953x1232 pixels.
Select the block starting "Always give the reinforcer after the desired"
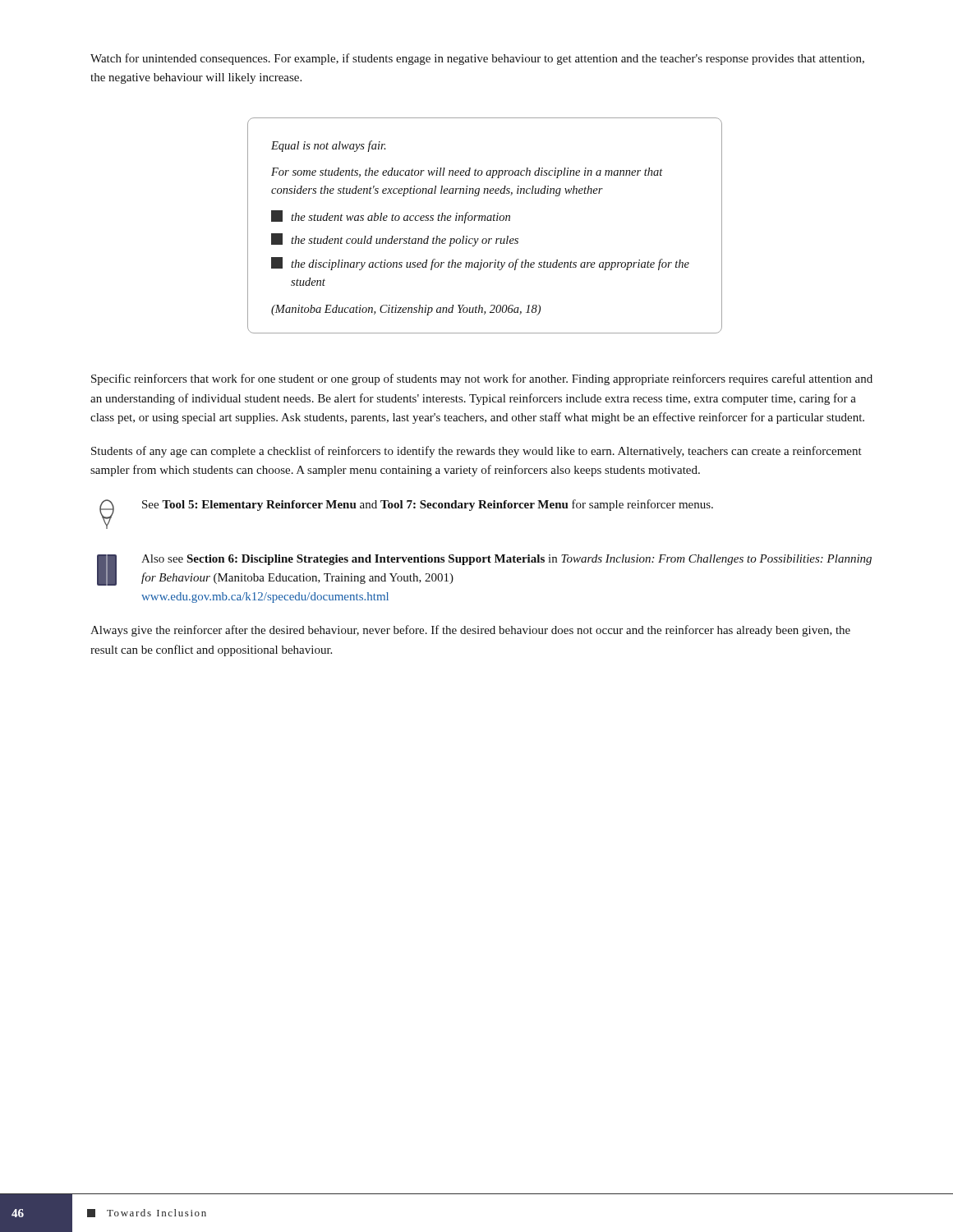point(470,640)
